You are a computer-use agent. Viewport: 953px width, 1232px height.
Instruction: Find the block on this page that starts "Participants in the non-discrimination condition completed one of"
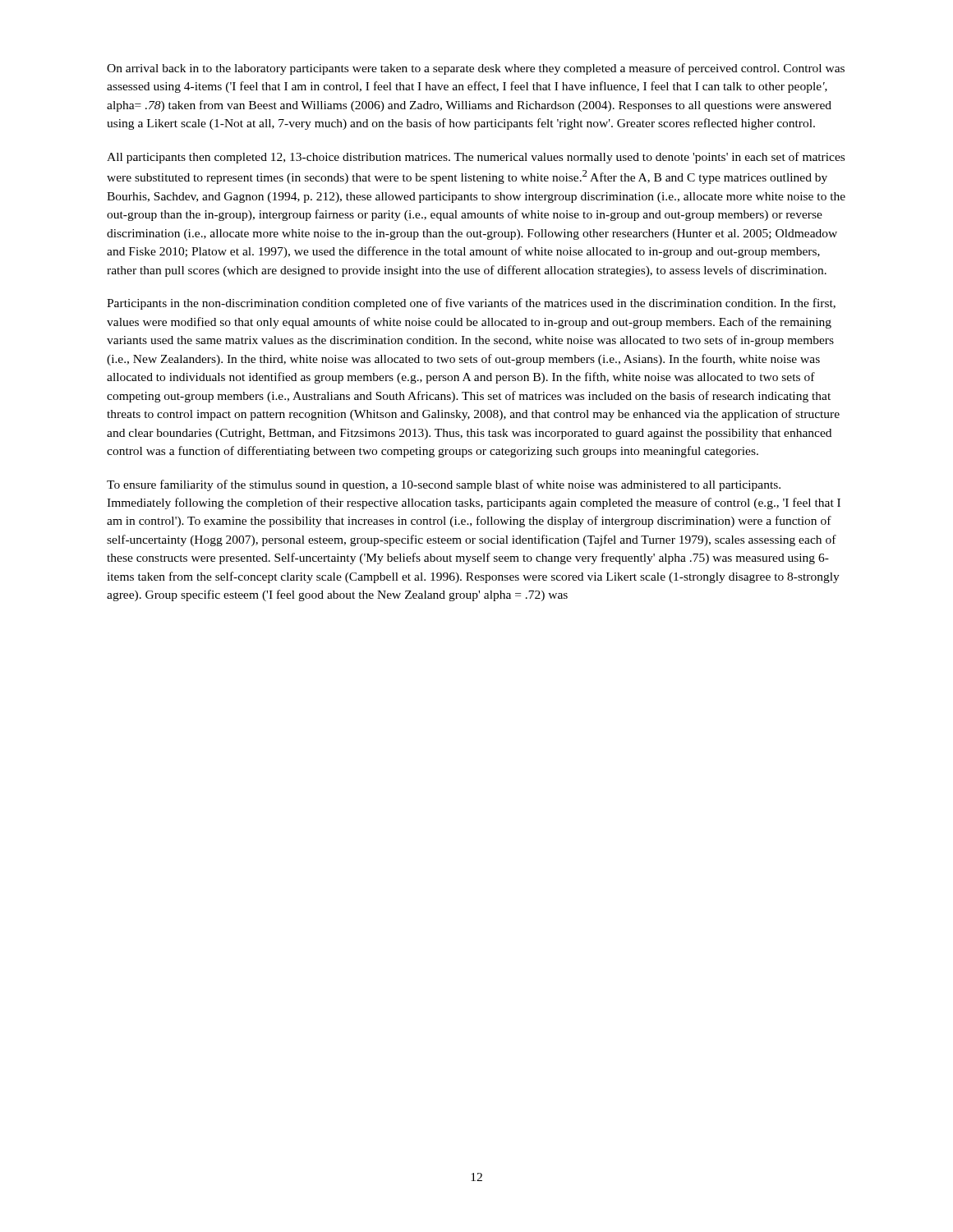pos(476,377)
